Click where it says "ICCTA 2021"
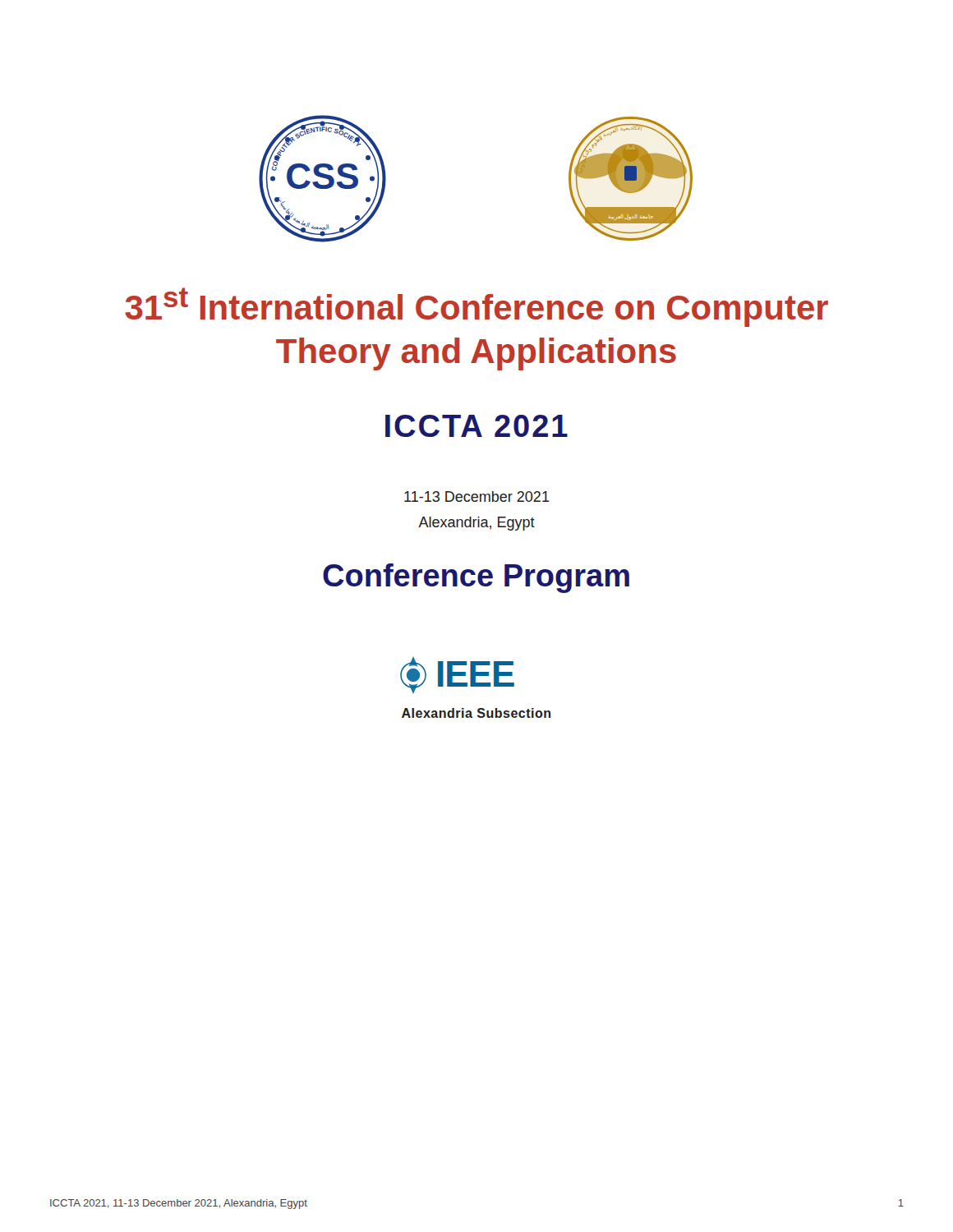 (x=476, y=427)
